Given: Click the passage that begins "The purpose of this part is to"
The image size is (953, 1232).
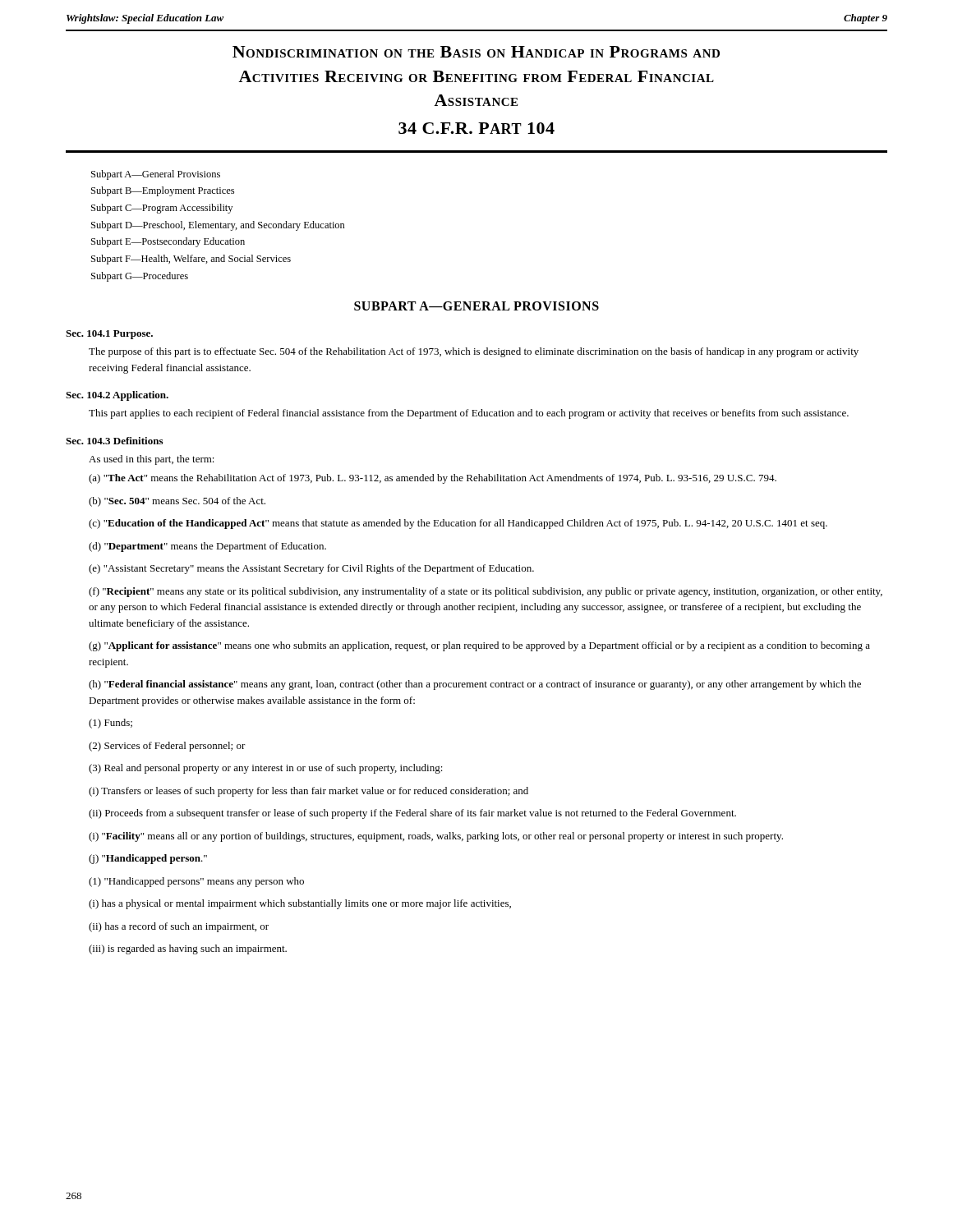Looking at the screenshot, I should click(488, 359).
